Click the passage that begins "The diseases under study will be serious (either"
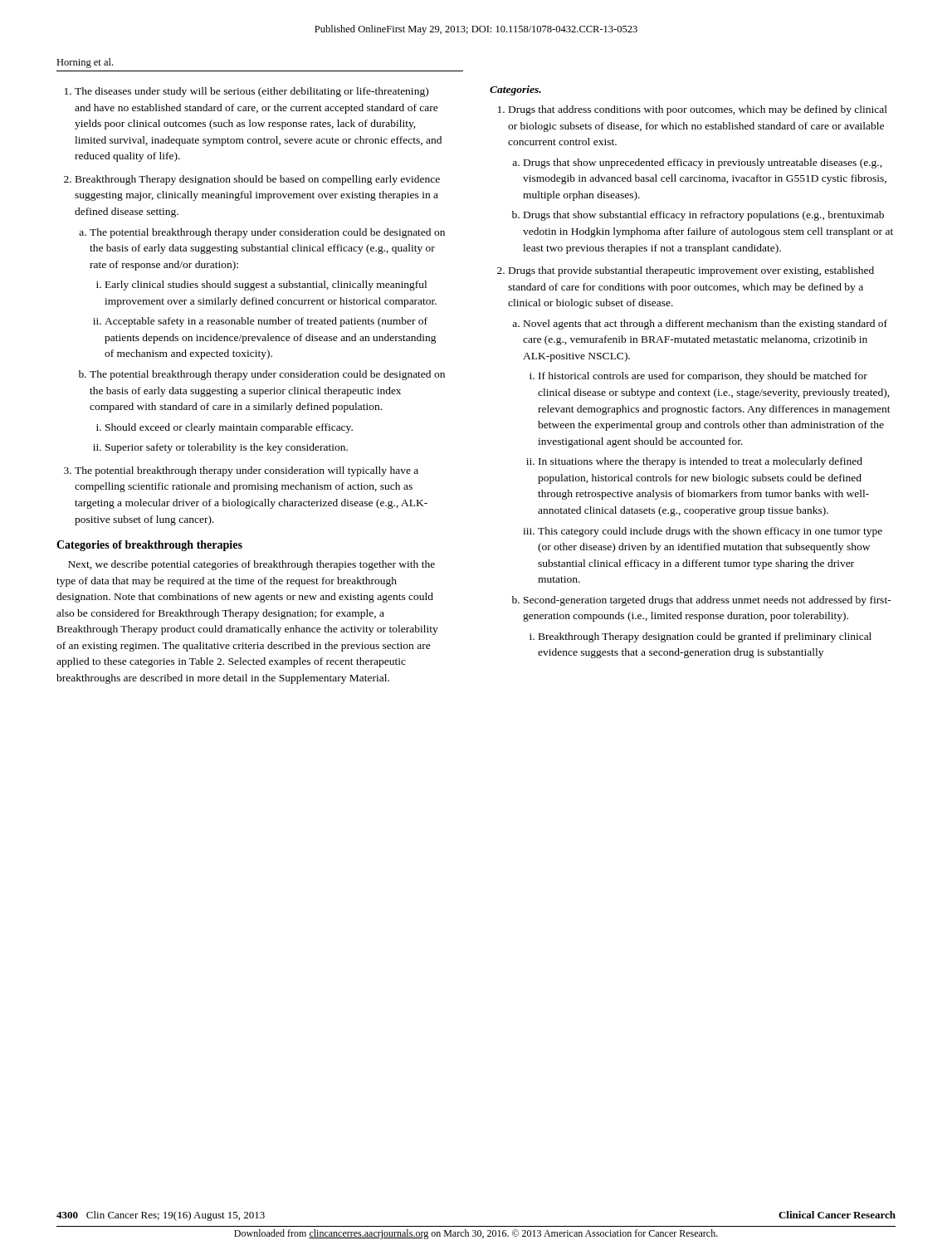Viewport: 952px width, 1245px height. tap(258, 123)
